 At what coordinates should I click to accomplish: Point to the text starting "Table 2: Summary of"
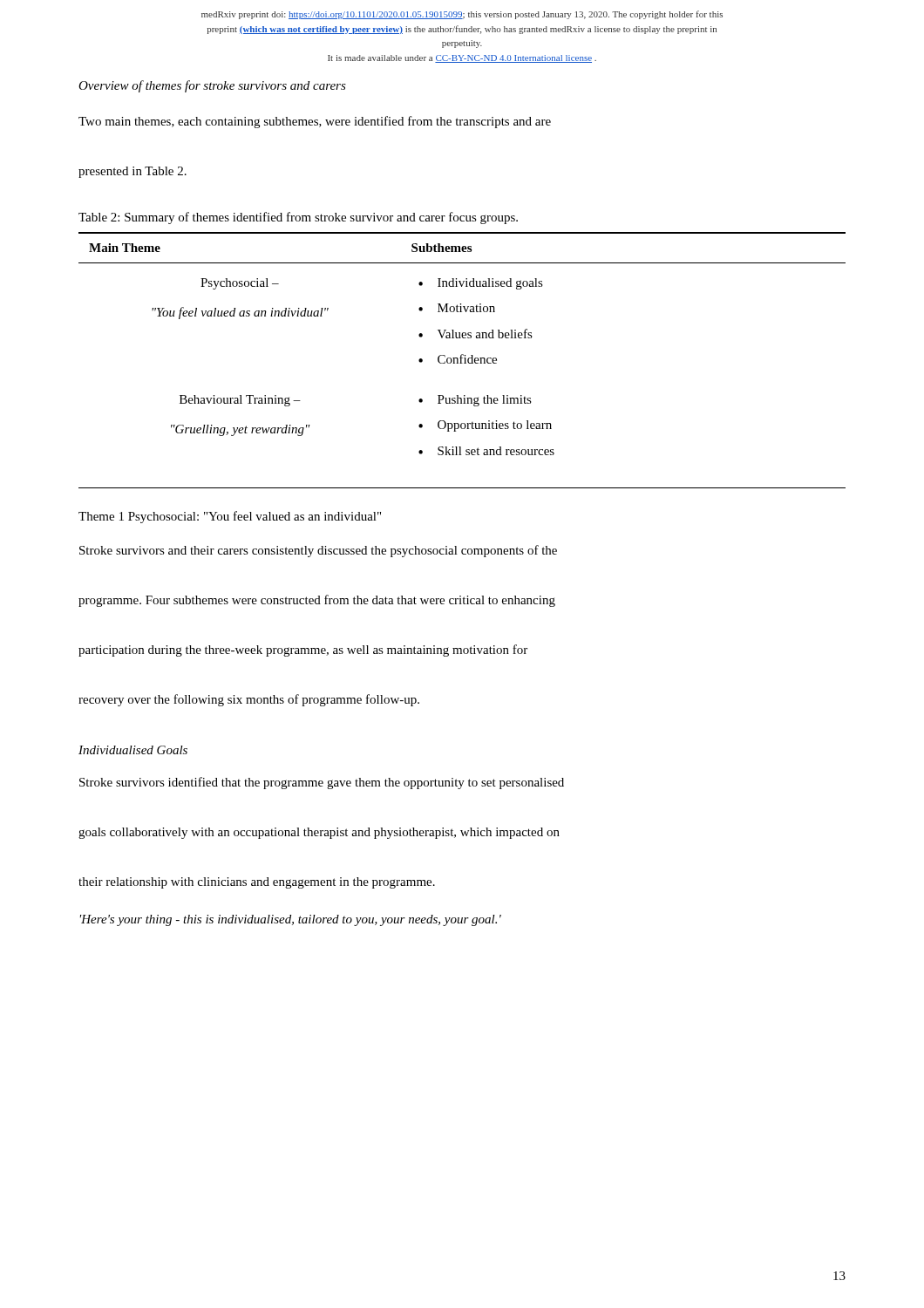click(299, 217)
